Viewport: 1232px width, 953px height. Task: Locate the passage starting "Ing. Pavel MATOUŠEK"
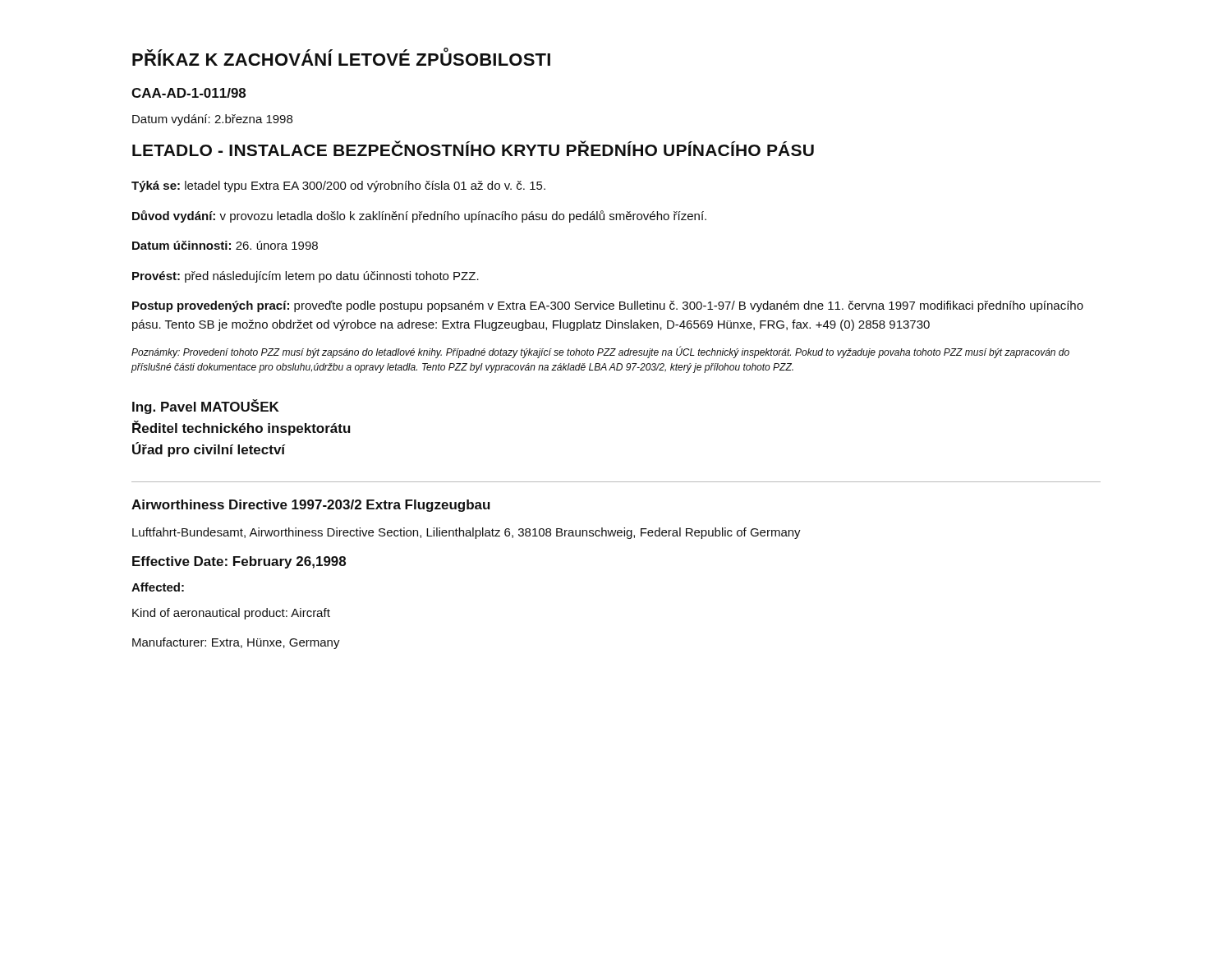coord(206,407)
